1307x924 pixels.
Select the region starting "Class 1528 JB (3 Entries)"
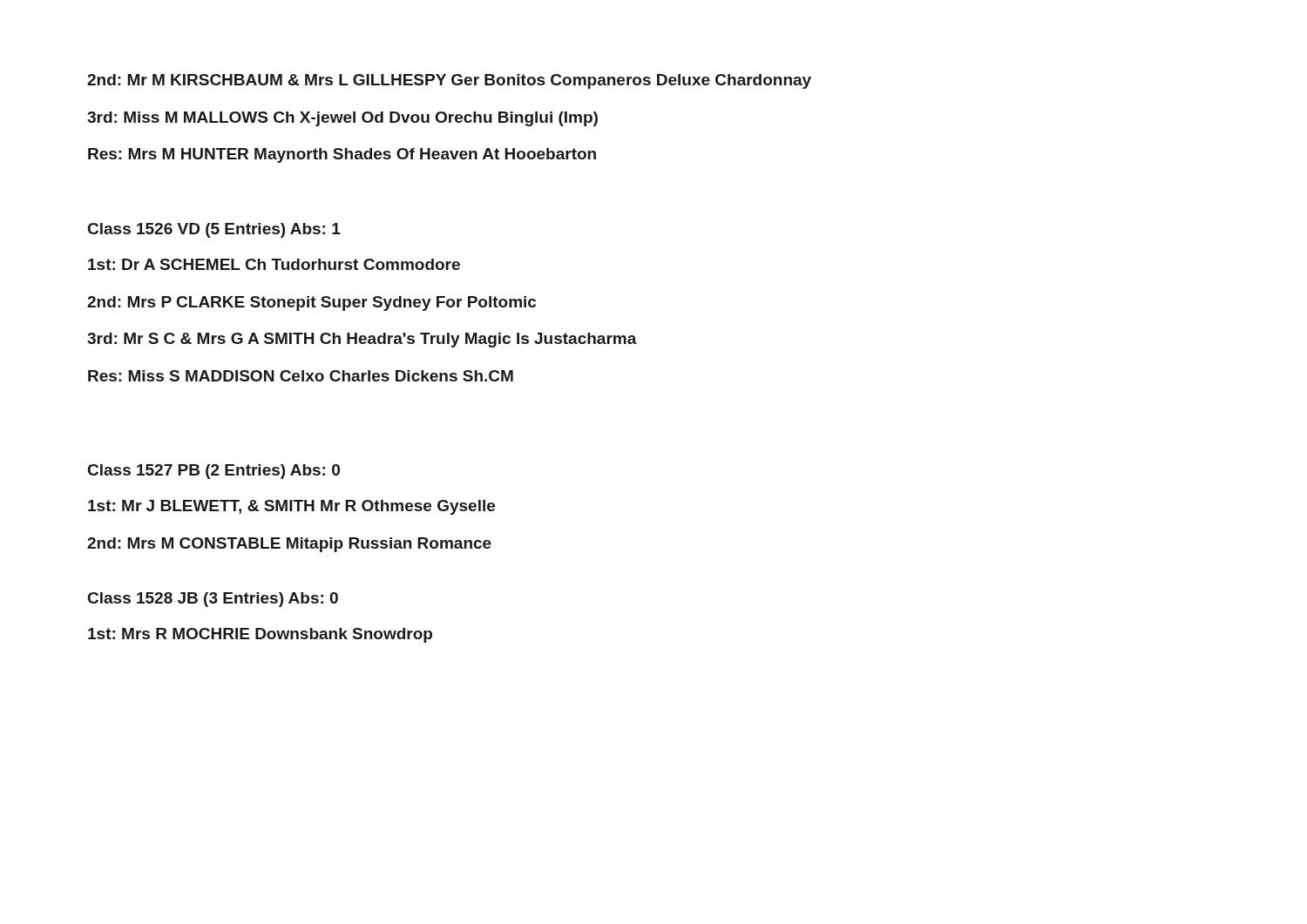[x=213, y=598]
